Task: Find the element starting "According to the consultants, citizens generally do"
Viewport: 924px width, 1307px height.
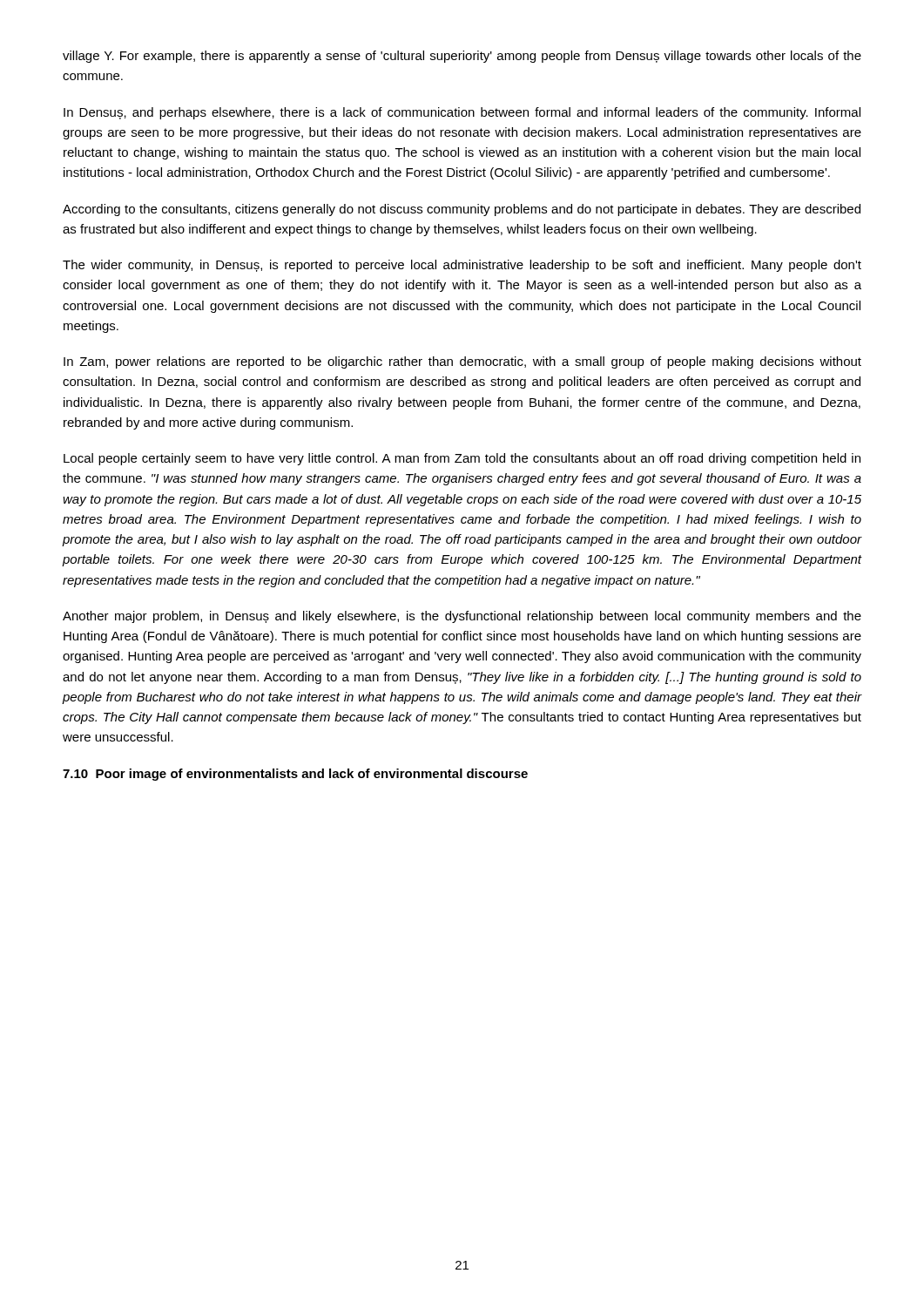Action: (x=462, y=219)
